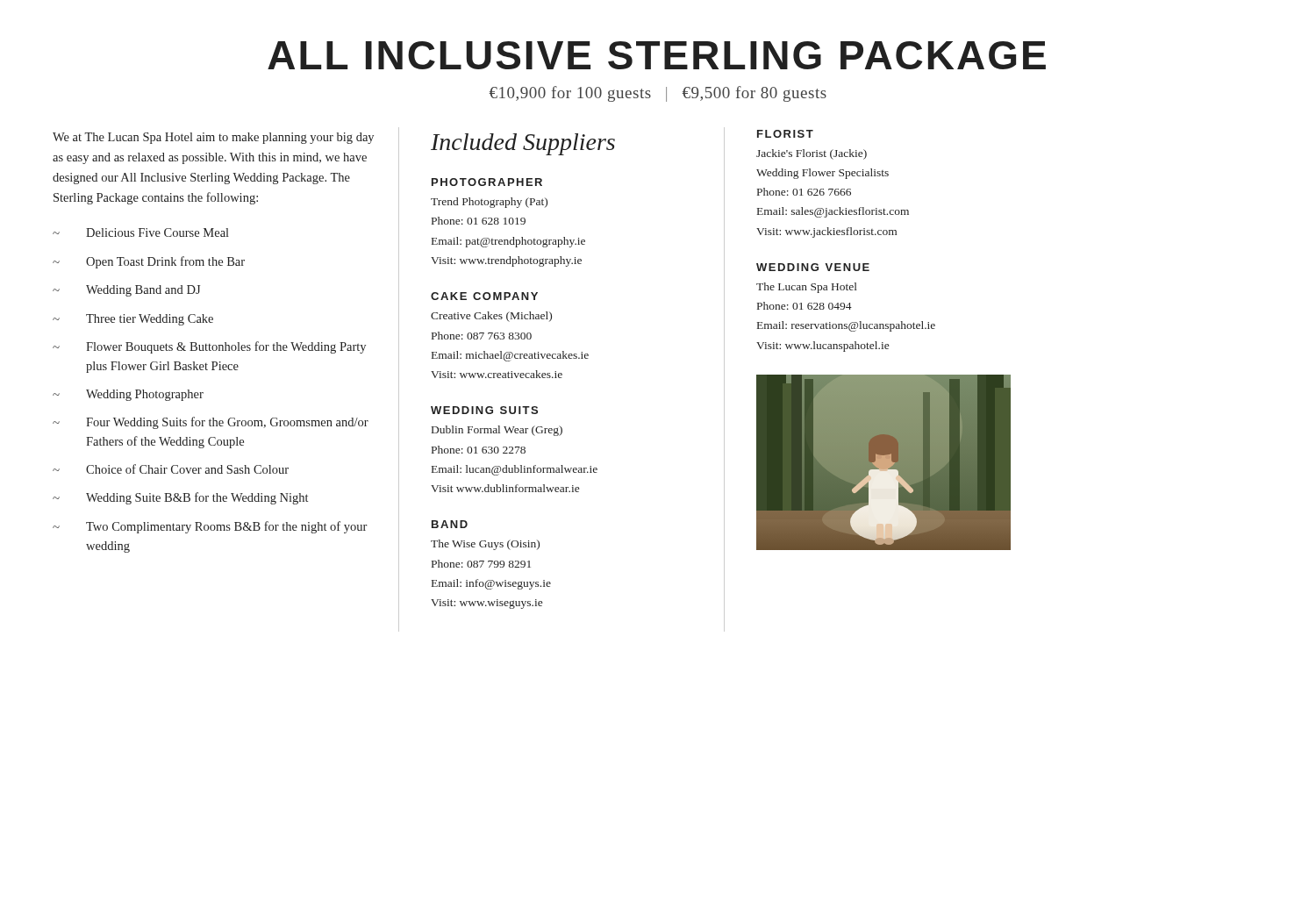Find the element starting "We at The Lucan Spa"
1316x908 pixels.
point(213,167)
